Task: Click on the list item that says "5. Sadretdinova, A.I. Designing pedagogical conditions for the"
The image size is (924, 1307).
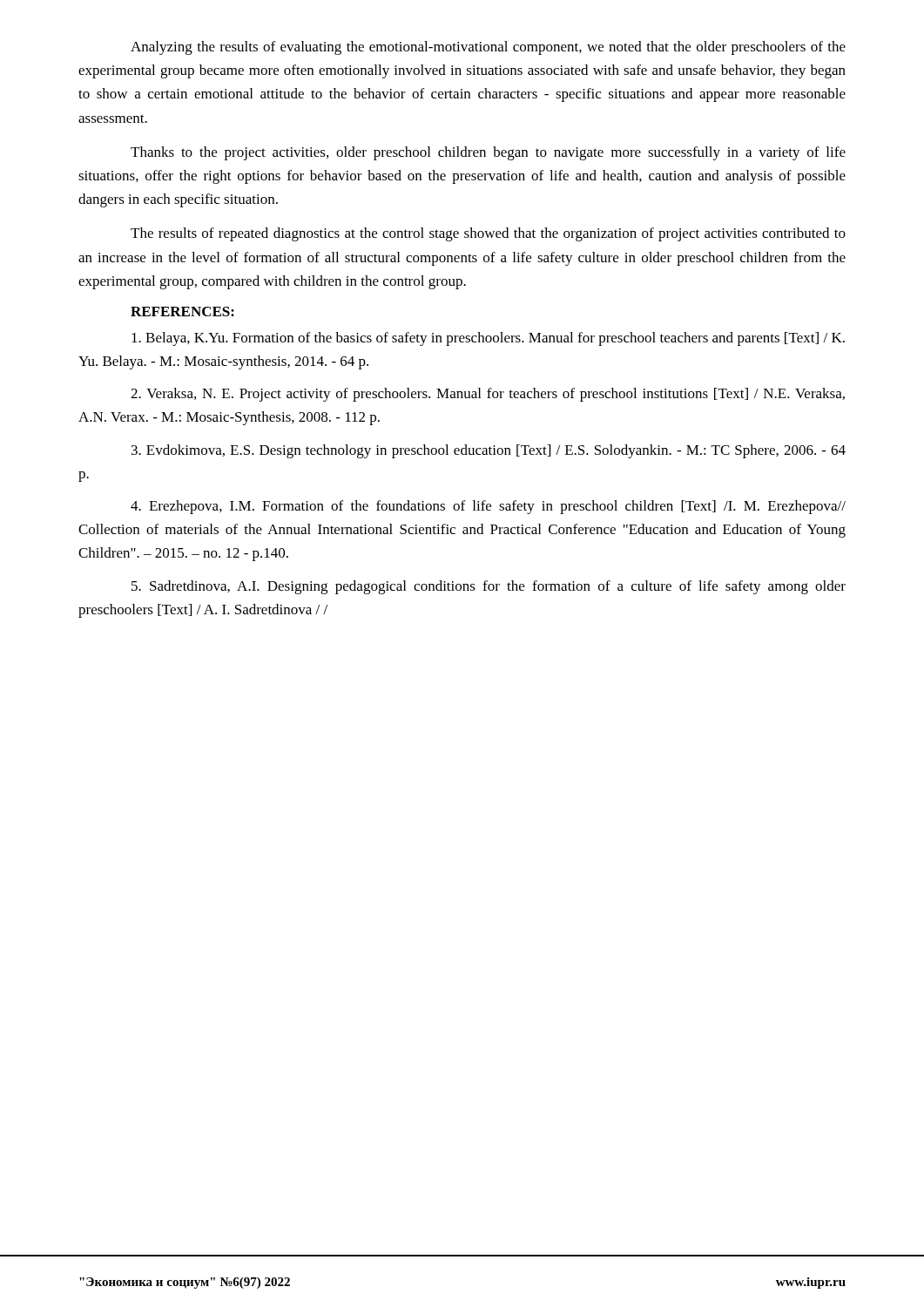Action: click(462, 597)
